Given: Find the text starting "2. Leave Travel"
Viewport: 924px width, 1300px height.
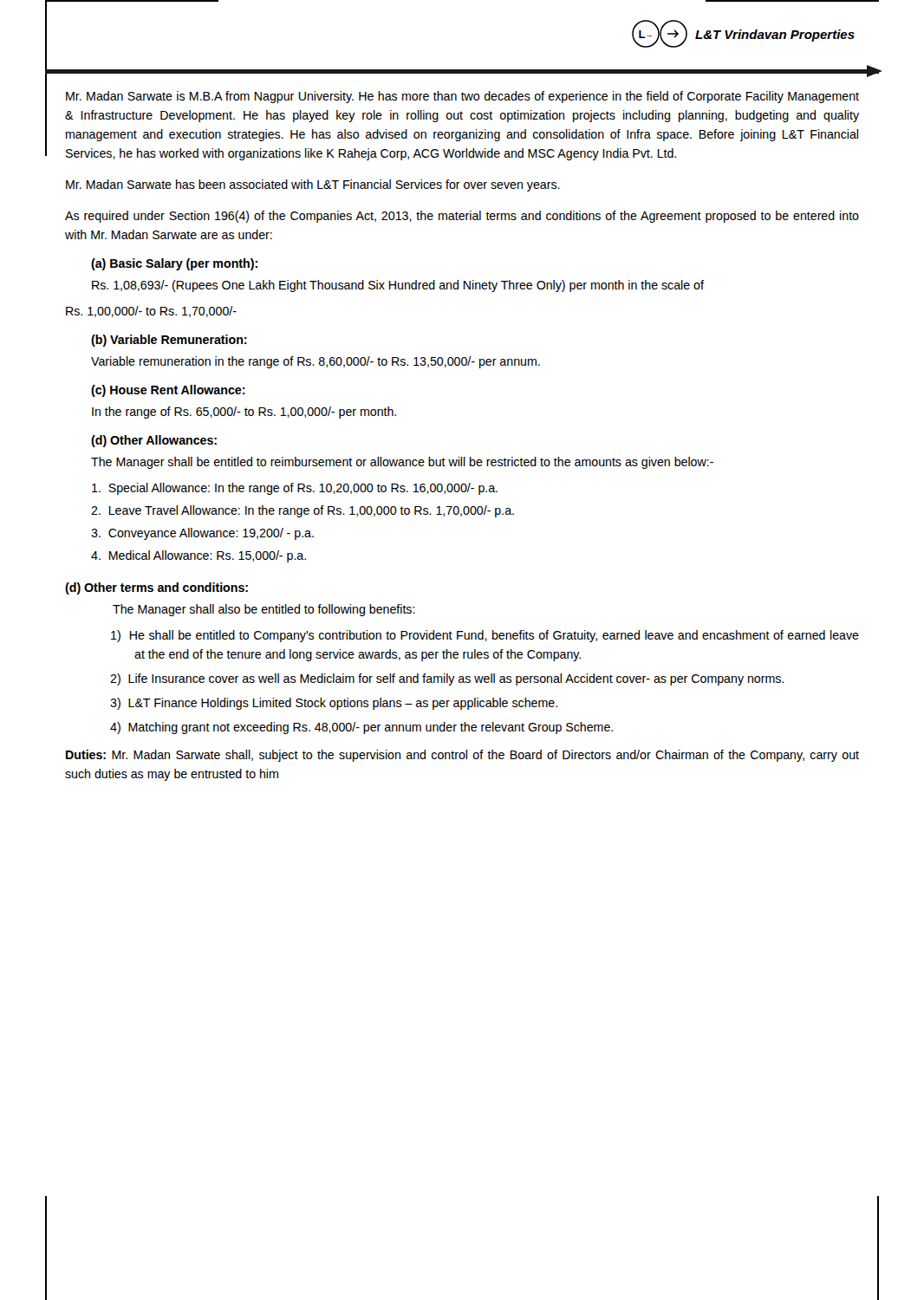Looking at the screenshot, I should [303, 510].
